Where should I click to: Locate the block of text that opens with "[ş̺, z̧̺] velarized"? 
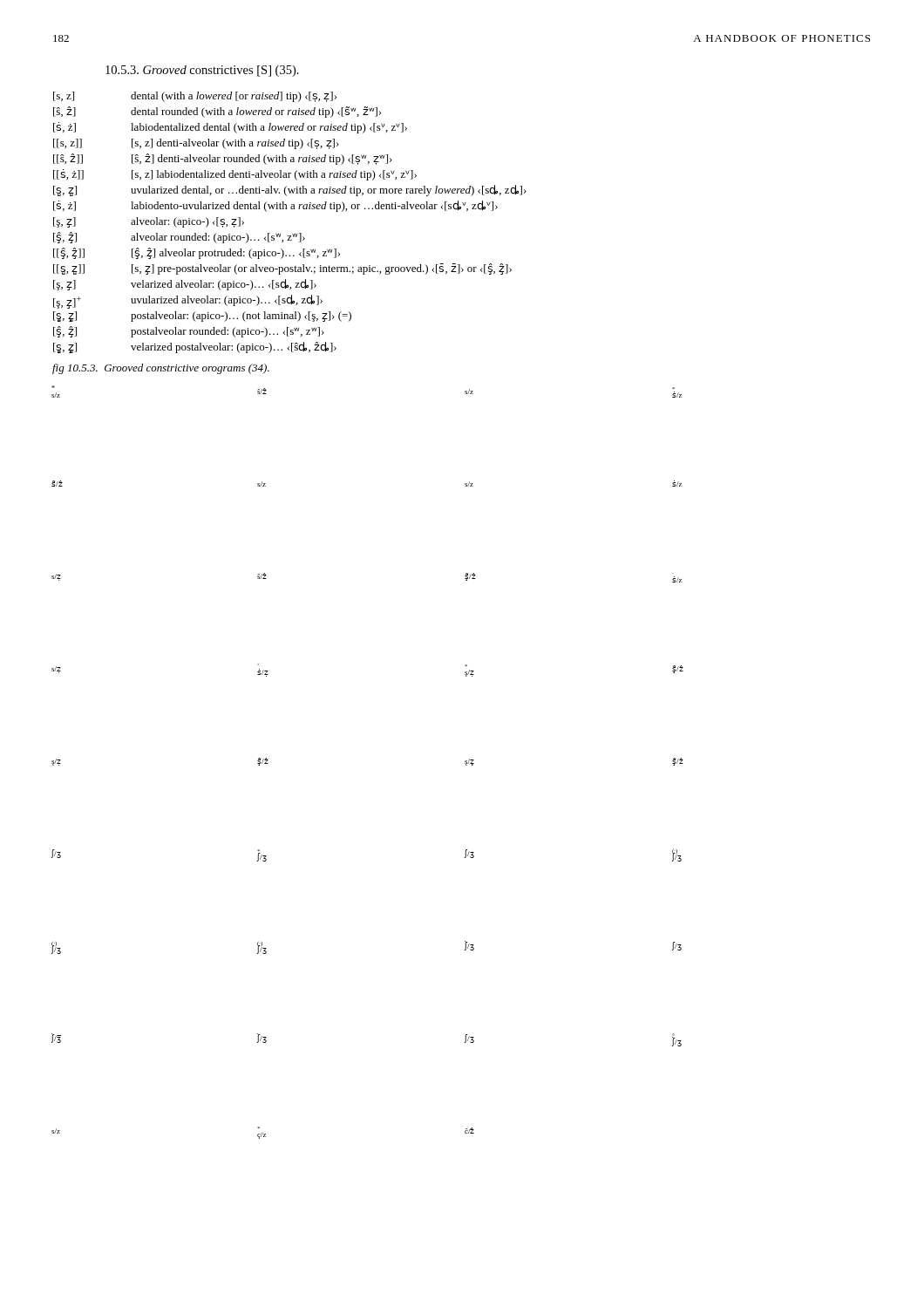(x=195, y=347)
